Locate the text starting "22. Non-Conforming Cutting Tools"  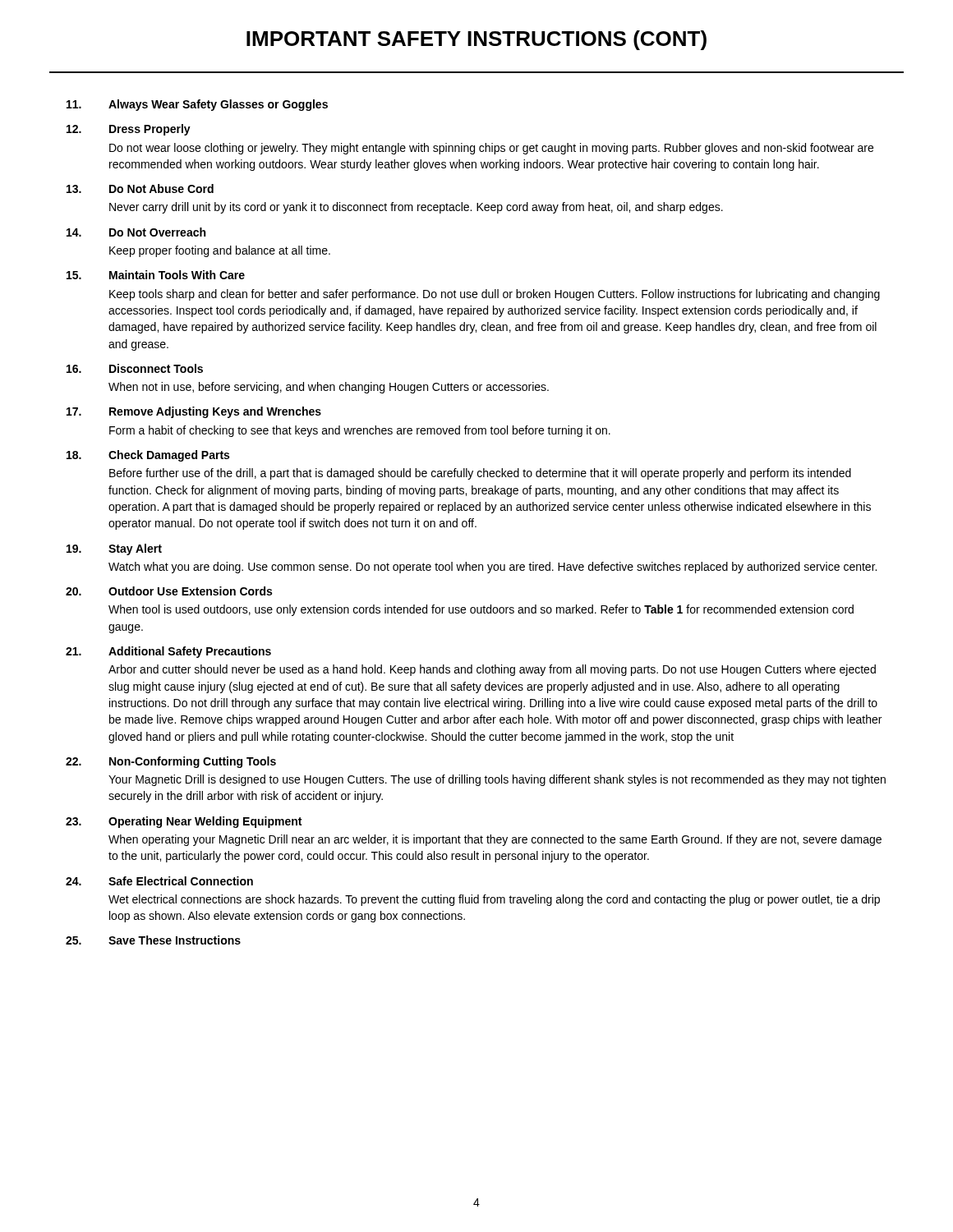[476, 779]
